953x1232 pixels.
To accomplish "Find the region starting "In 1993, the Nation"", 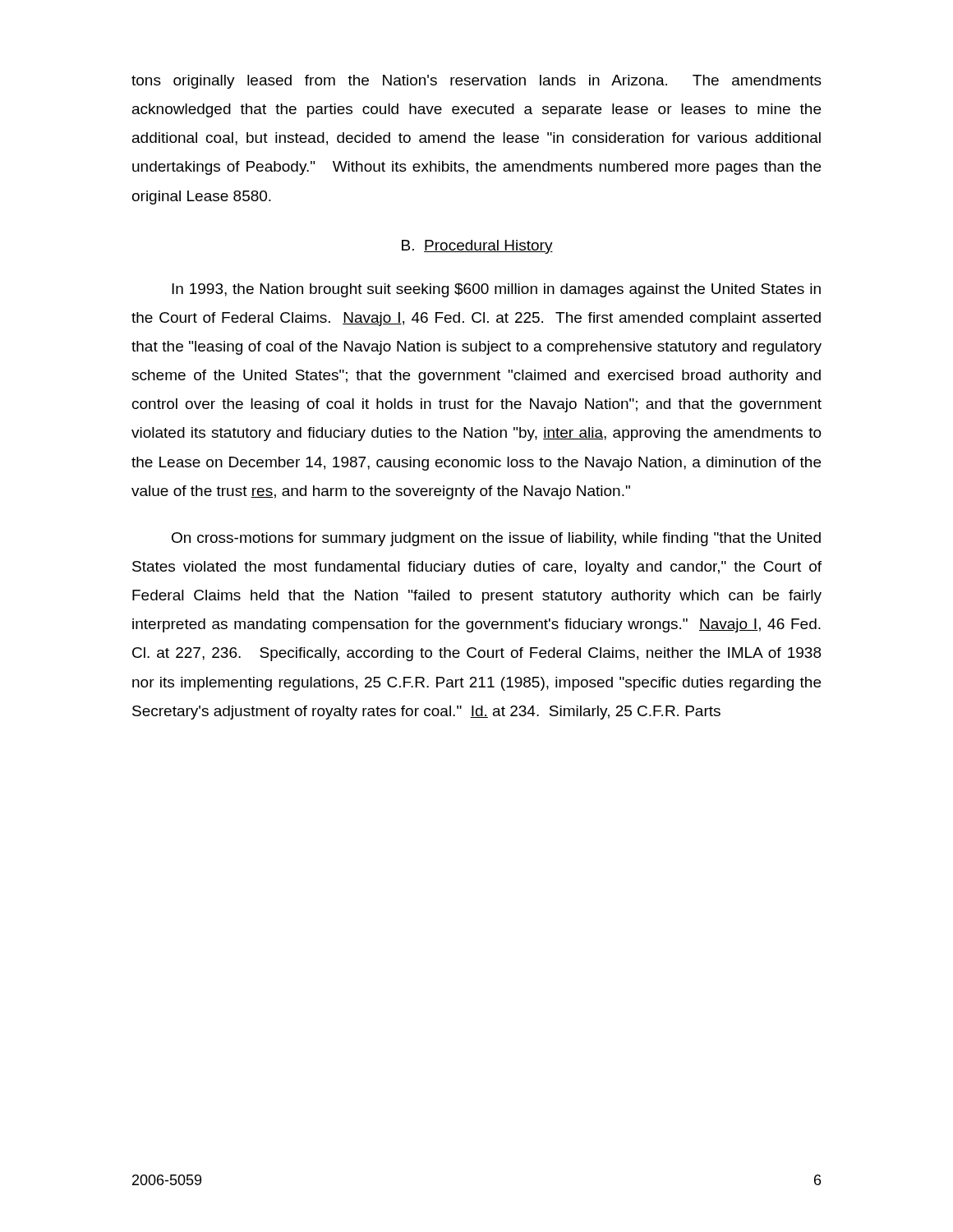I will coord(476,389).
